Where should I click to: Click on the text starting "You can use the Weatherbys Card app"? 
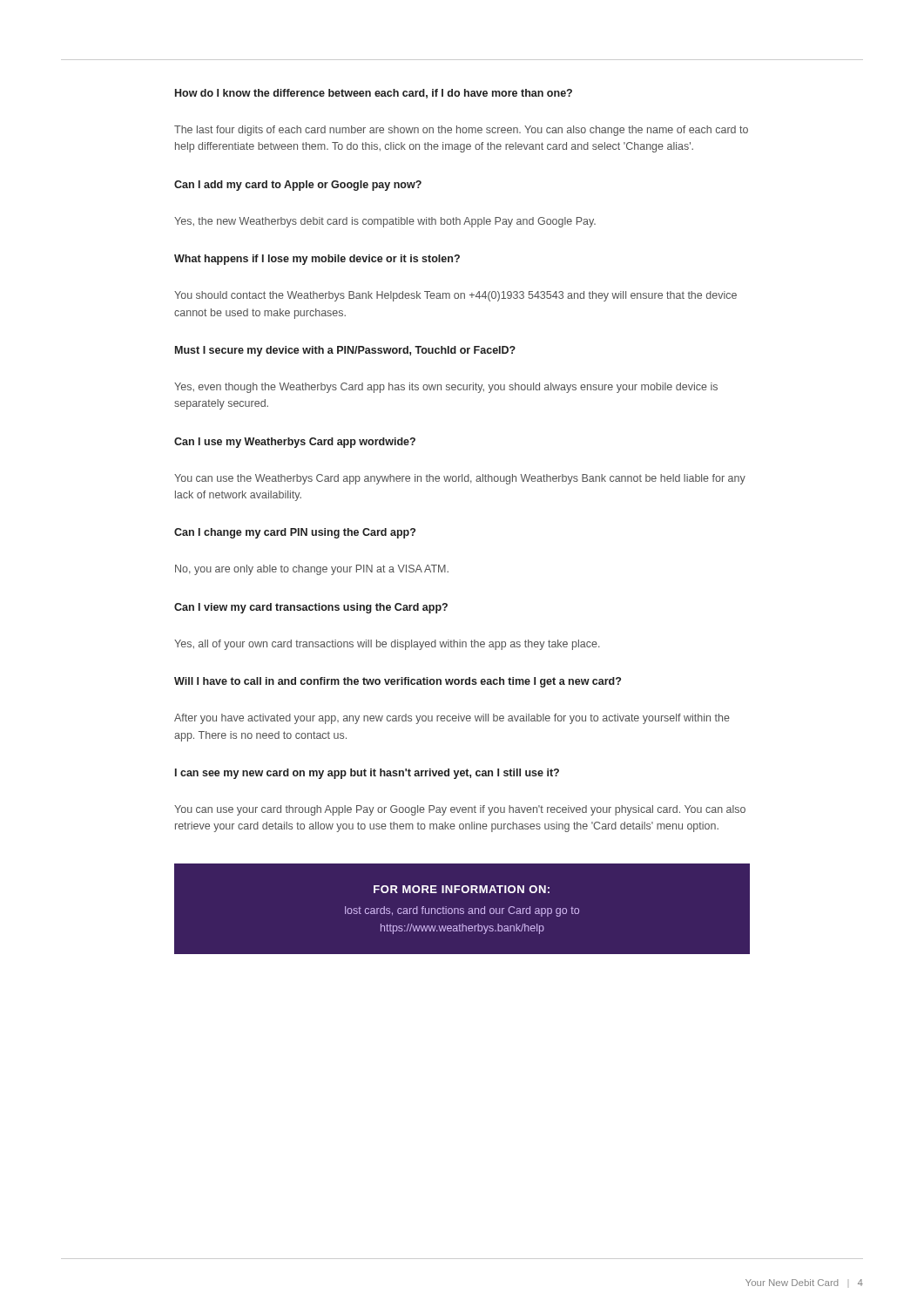462,487
